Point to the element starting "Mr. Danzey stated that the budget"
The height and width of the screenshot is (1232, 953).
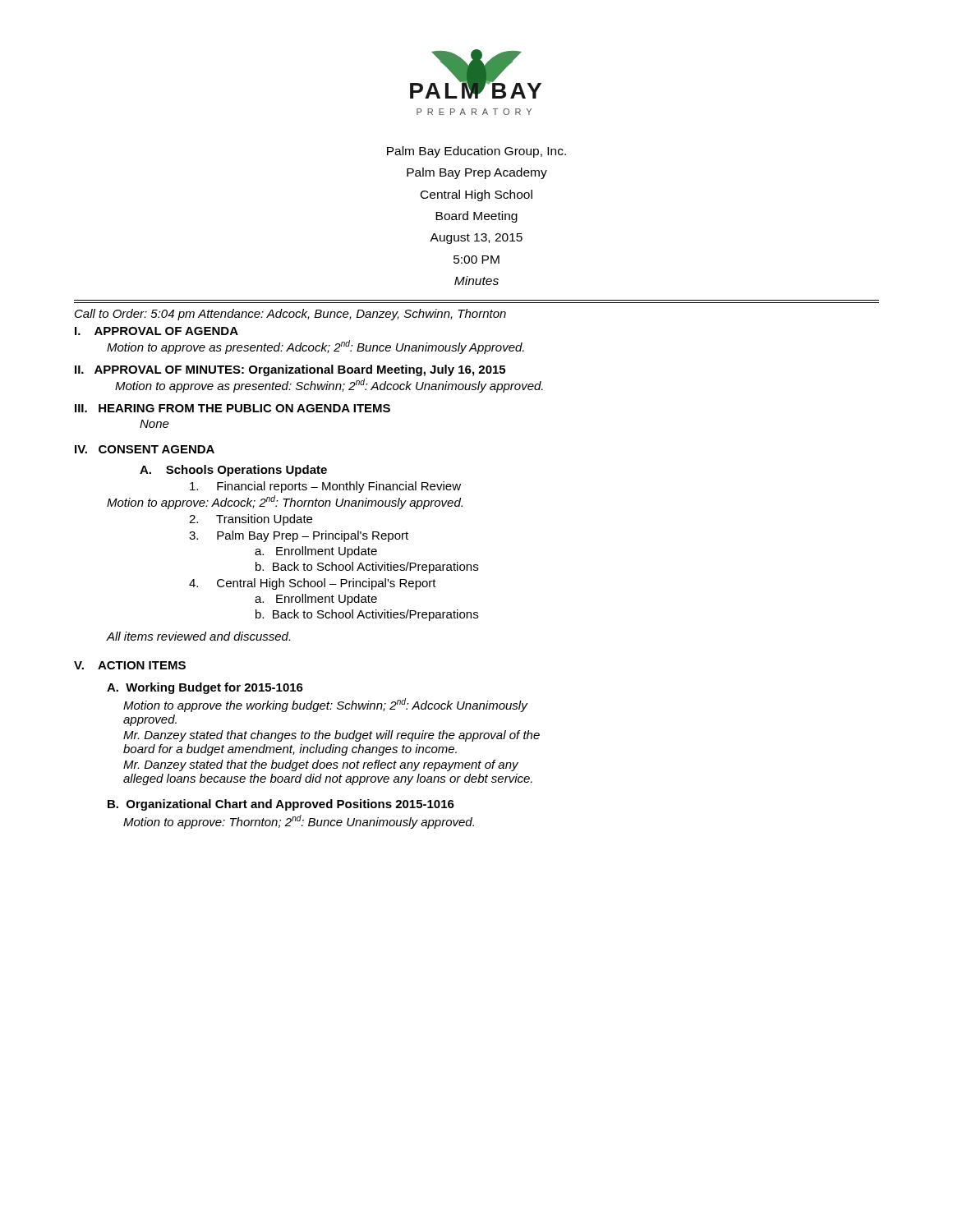point(328,772)
